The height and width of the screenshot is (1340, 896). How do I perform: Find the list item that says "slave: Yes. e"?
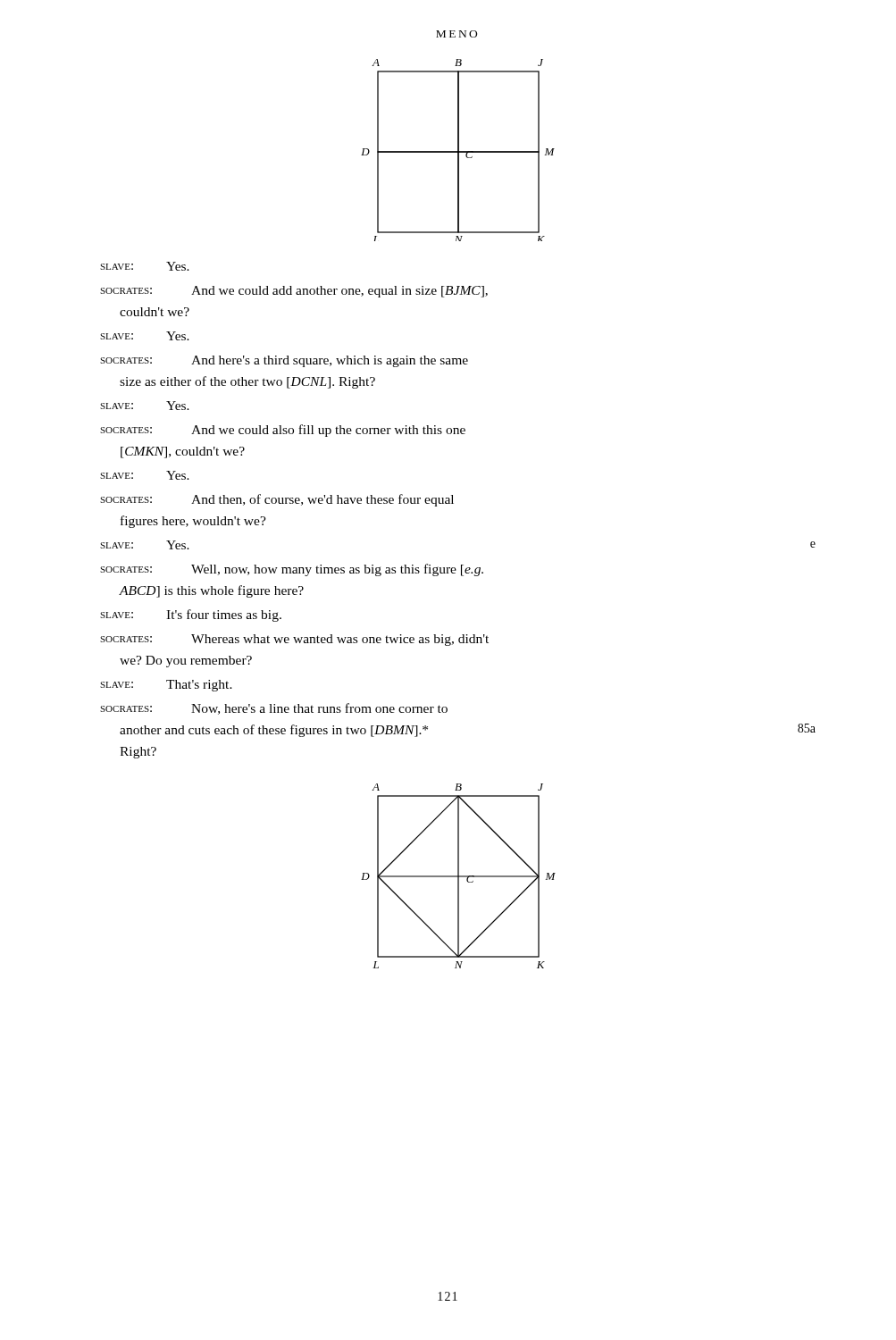pos(118,544)
